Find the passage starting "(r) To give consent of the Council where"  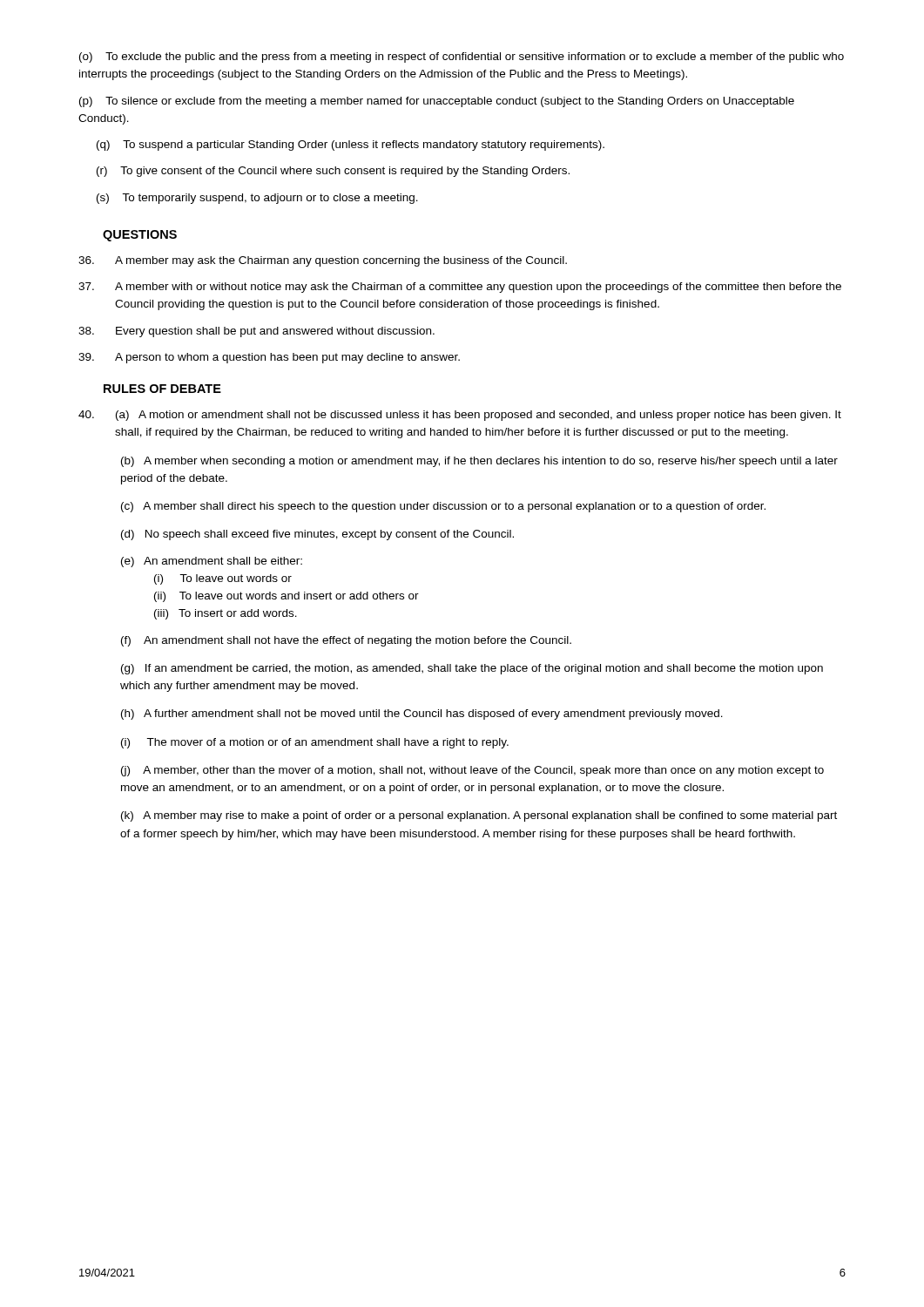471,171
